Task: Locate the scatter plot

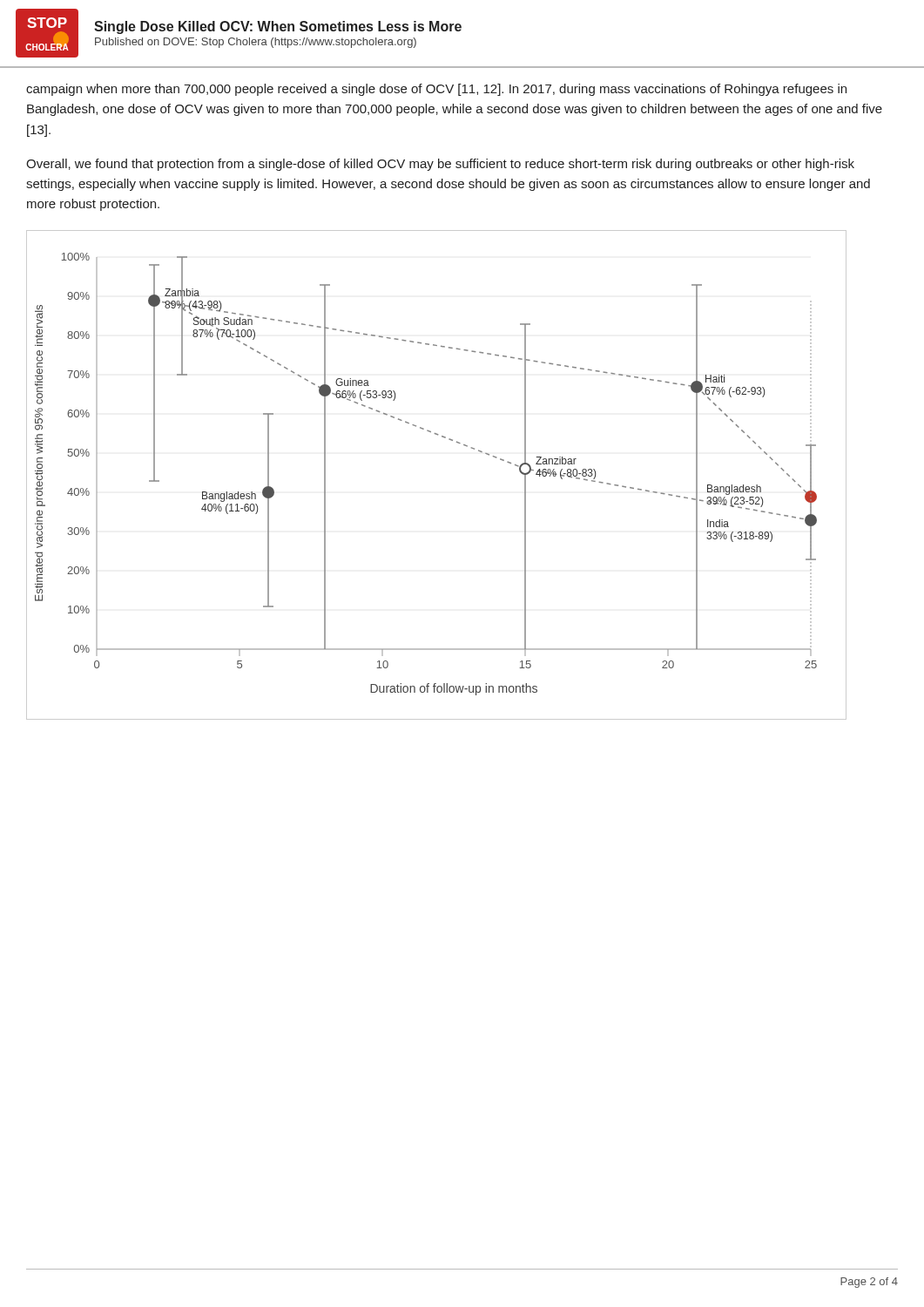Action: pos(436,474)
